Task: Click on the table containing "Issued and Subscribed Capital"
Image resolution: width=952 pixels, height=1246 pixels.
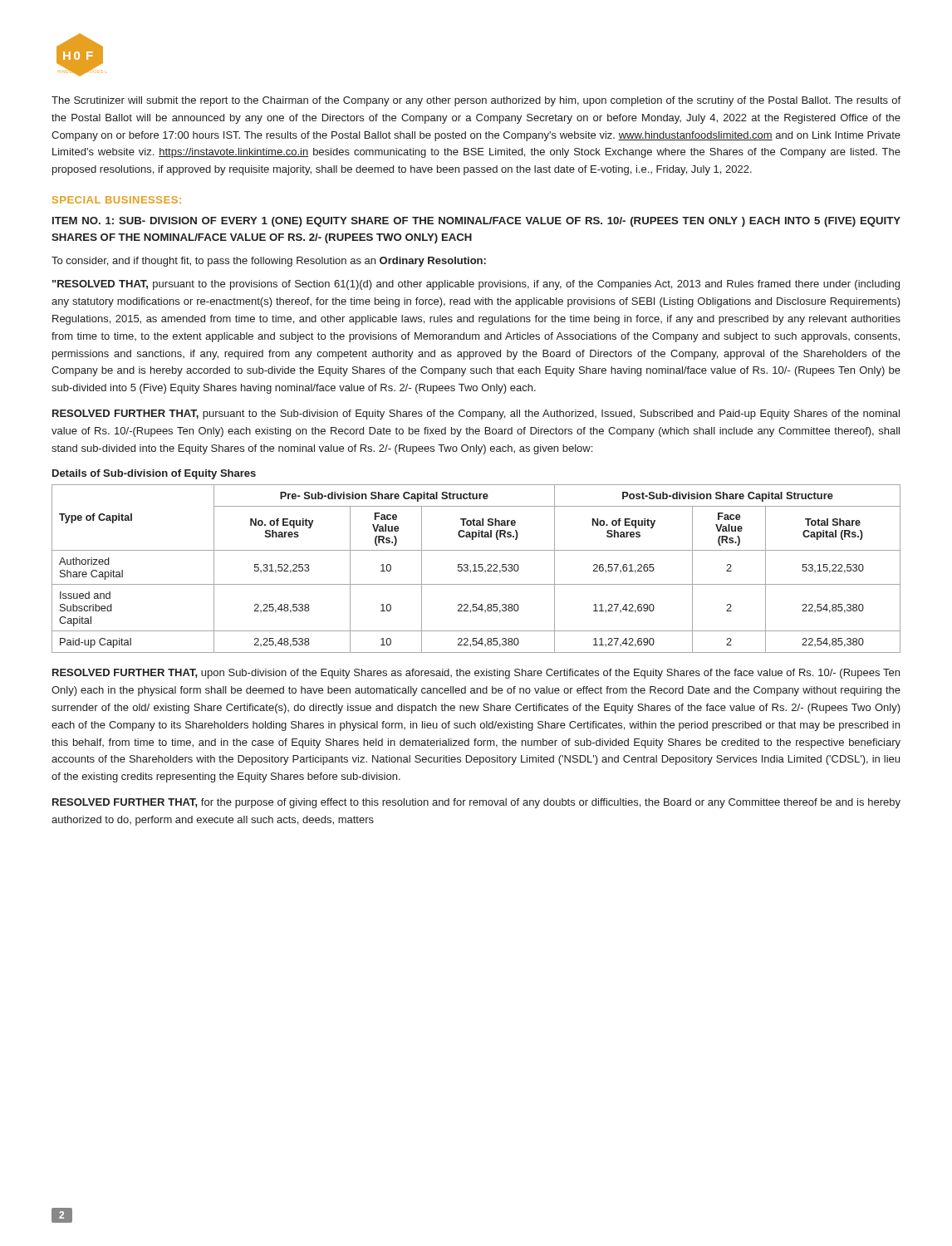Action: 476,569
